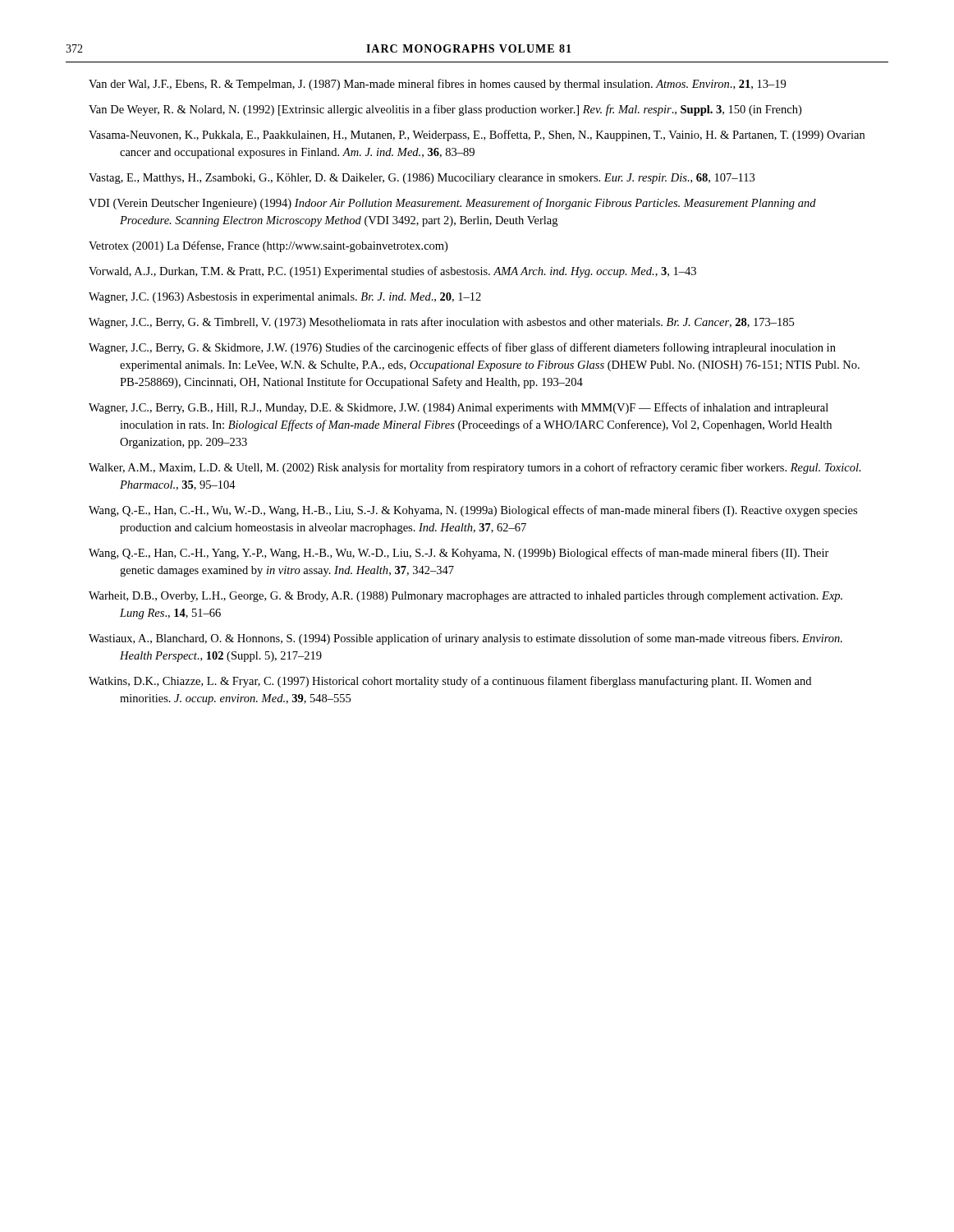Click on the passage starting "Wagner, J.C., Berry, G.B., Hill, R.J.,"
Viewport: 954px width, 1232px height.
(460, 425)
